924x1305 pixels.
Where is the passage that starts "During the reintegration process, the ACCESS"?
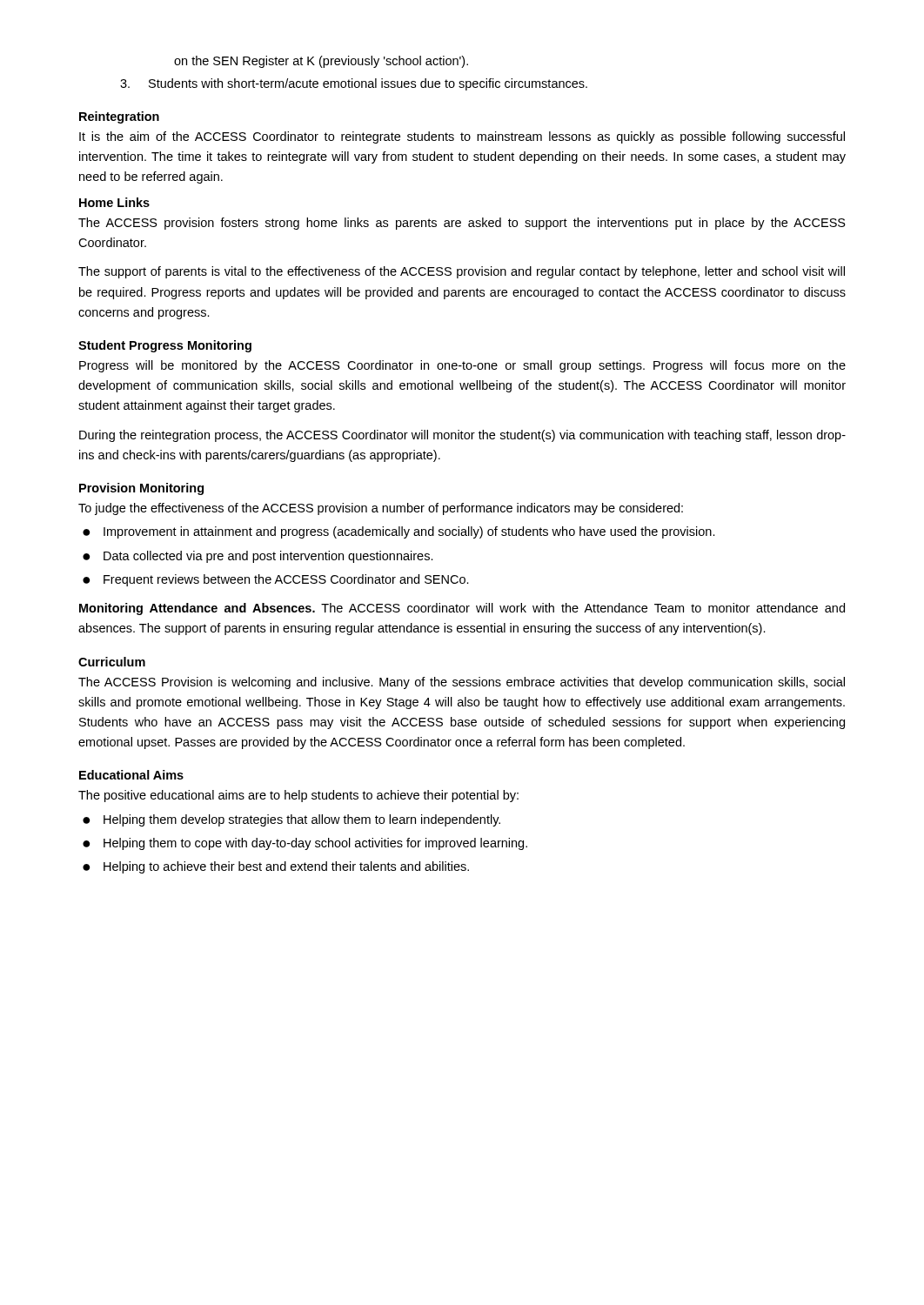[x=462, y=445]
